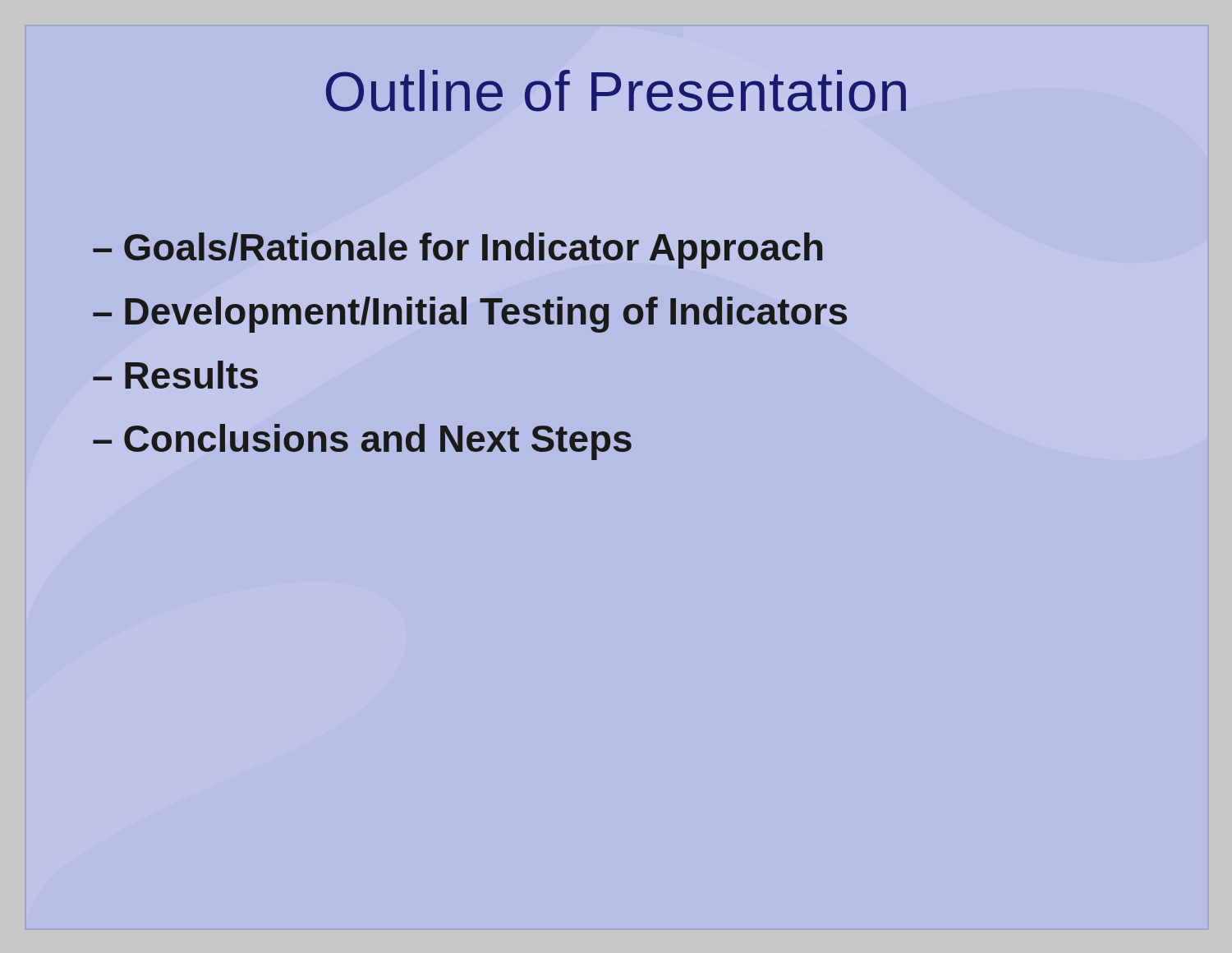
Task: Locate the element starting "–Goals/Rationale for Indicator Approach"
Action: 458,247
